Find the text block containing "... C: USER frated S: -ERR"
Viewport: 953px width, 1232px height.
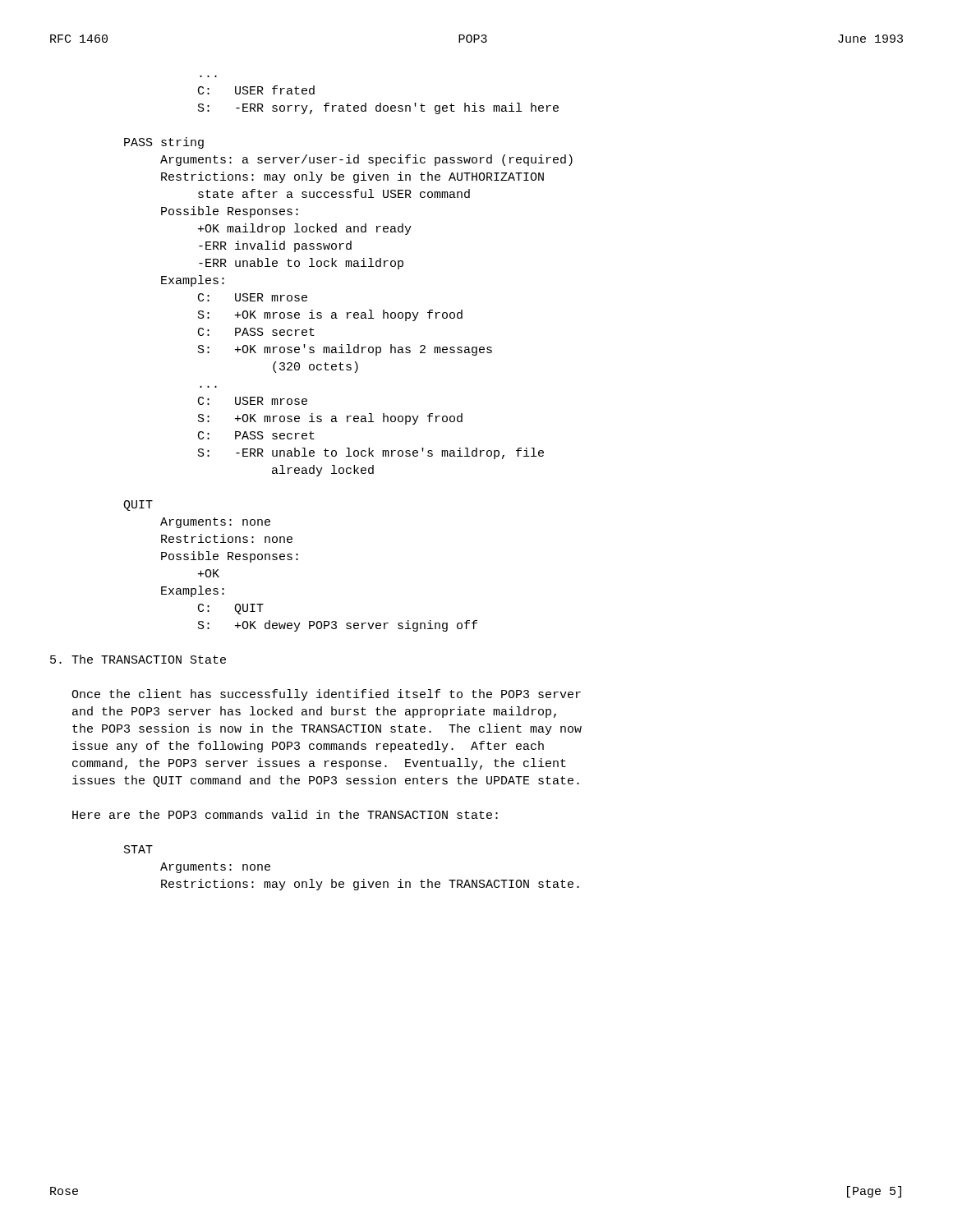point(256,90)
